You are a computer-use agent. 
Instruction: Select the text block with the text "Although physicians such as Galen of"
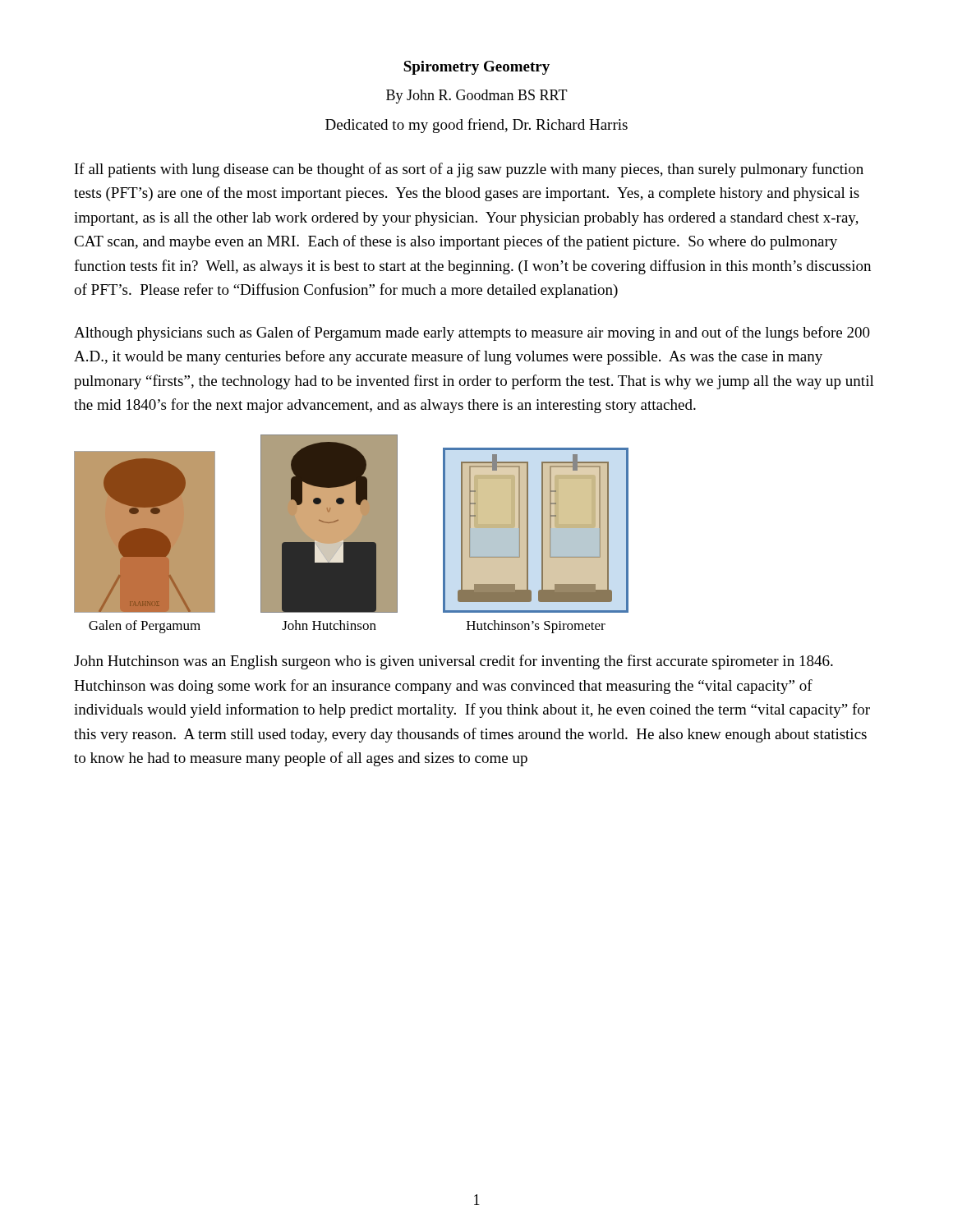tap(474, 368)
